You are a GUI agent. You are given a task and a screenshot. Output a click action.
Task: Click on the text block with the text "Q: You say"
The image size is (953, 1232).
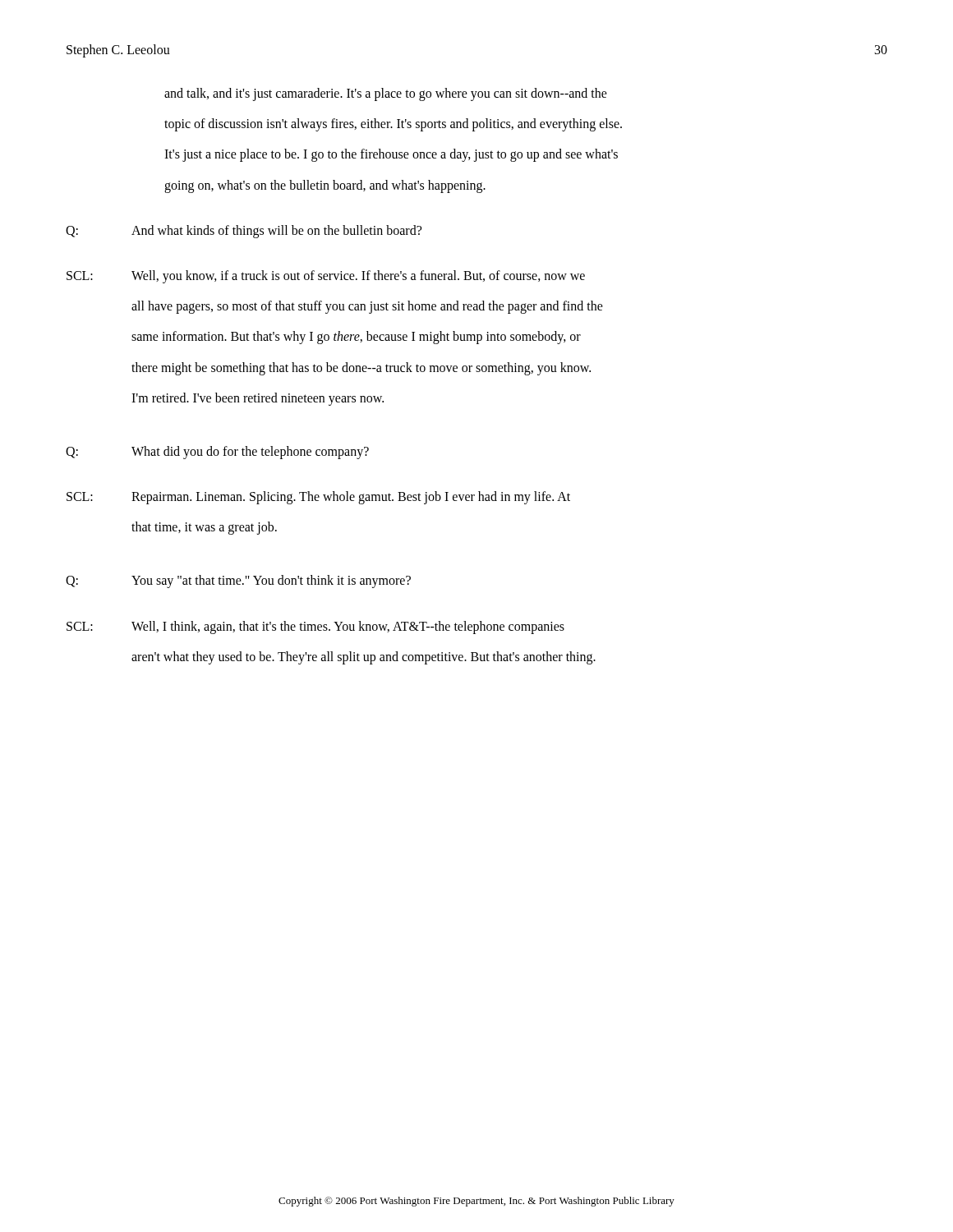point(238,582)
